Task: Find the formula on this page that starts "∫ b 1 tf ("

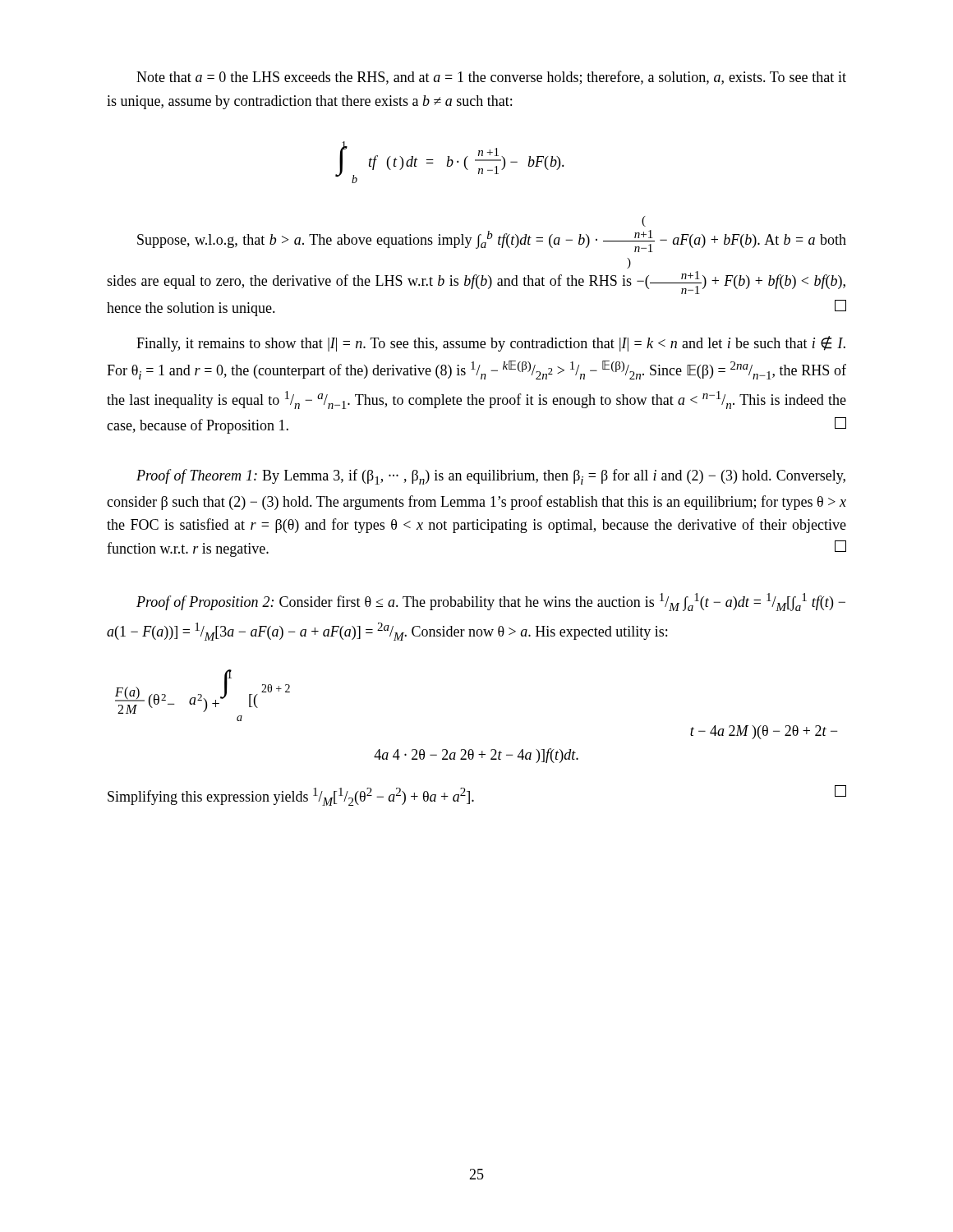Action: (476, 160)
